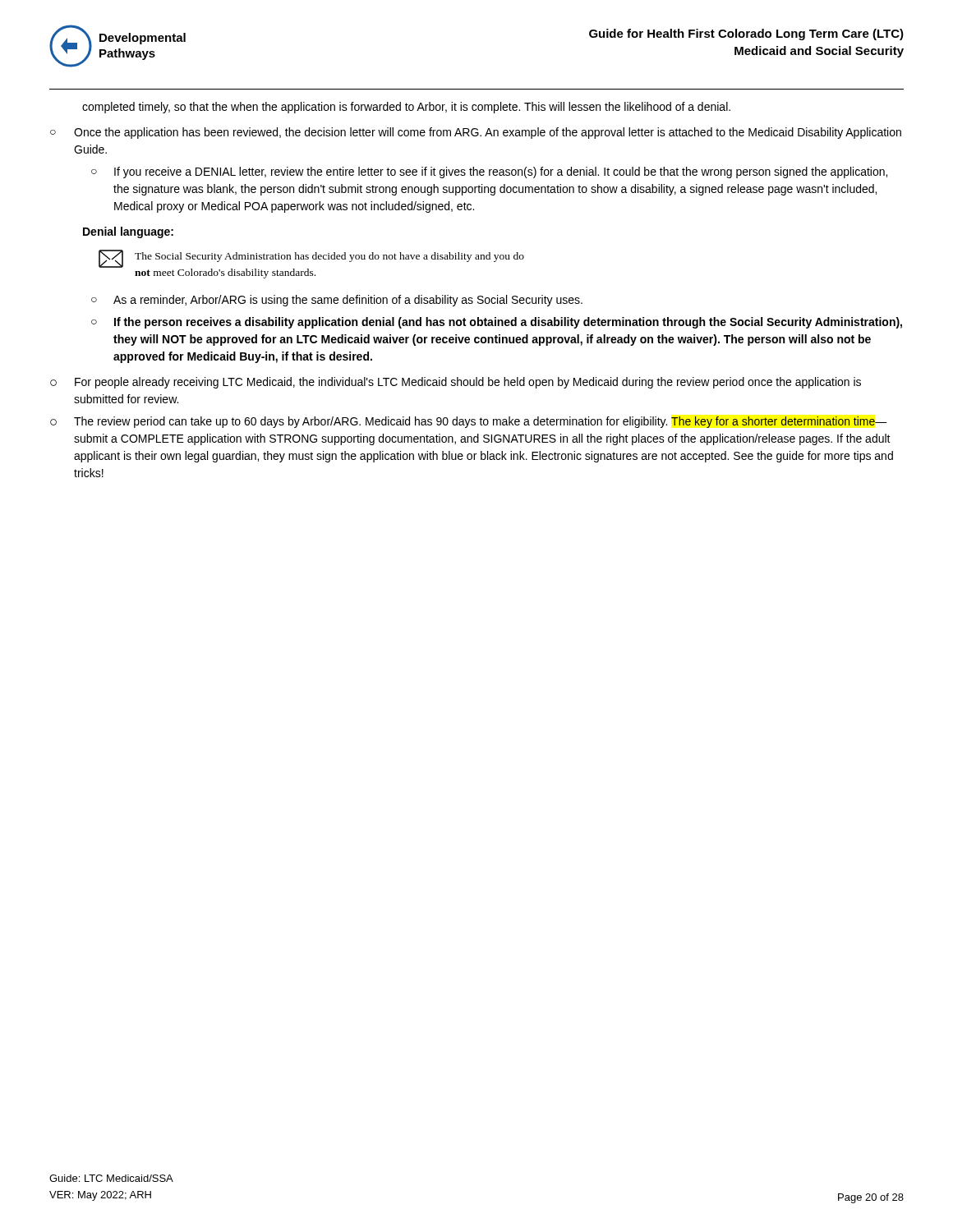
Task: Where is the passage that starts "completed timely, so"?
Action: [x=407, y=107]
